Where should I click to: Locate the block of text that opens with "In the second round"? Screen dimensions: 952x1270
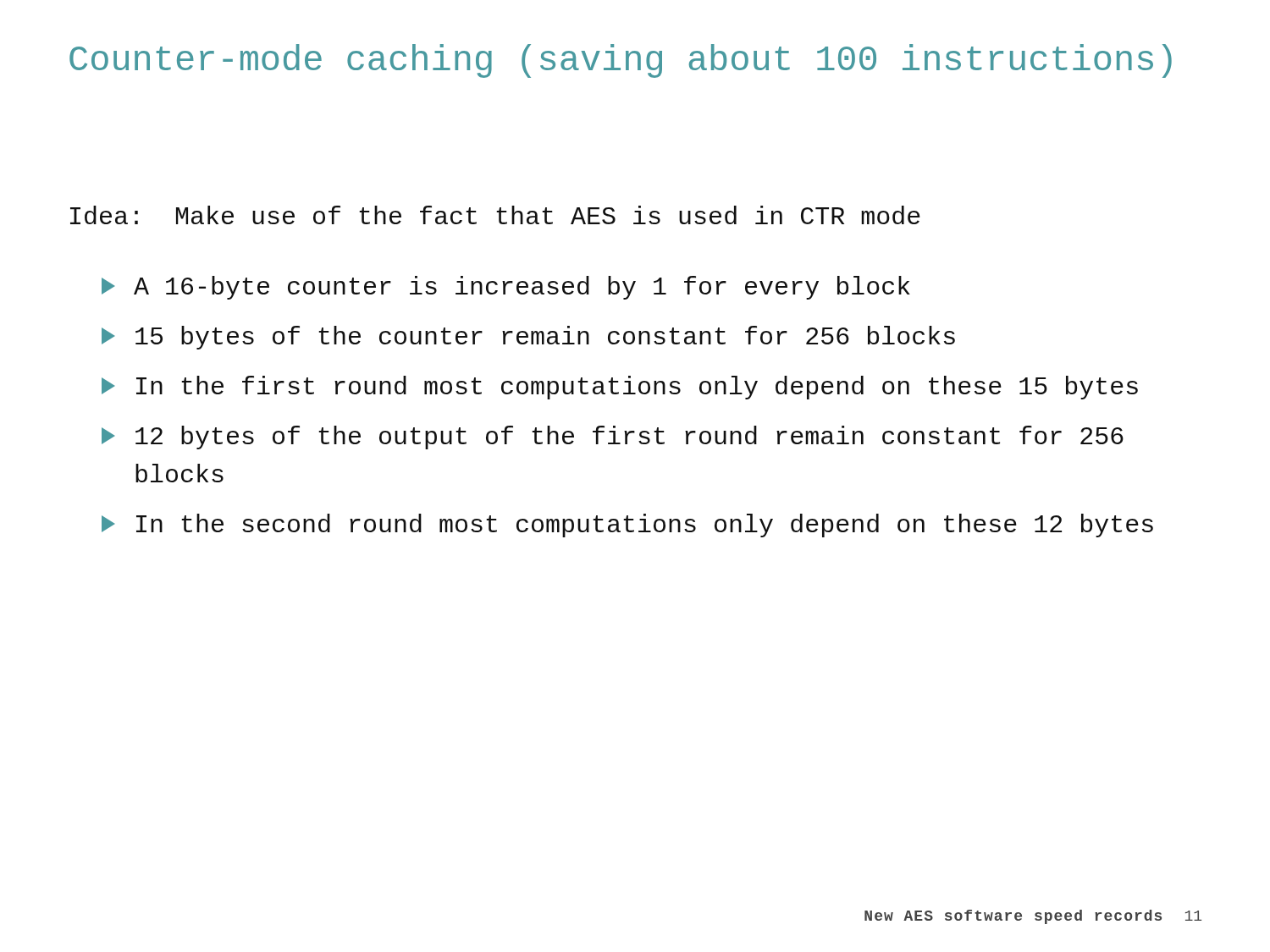(x=628, y=526)
